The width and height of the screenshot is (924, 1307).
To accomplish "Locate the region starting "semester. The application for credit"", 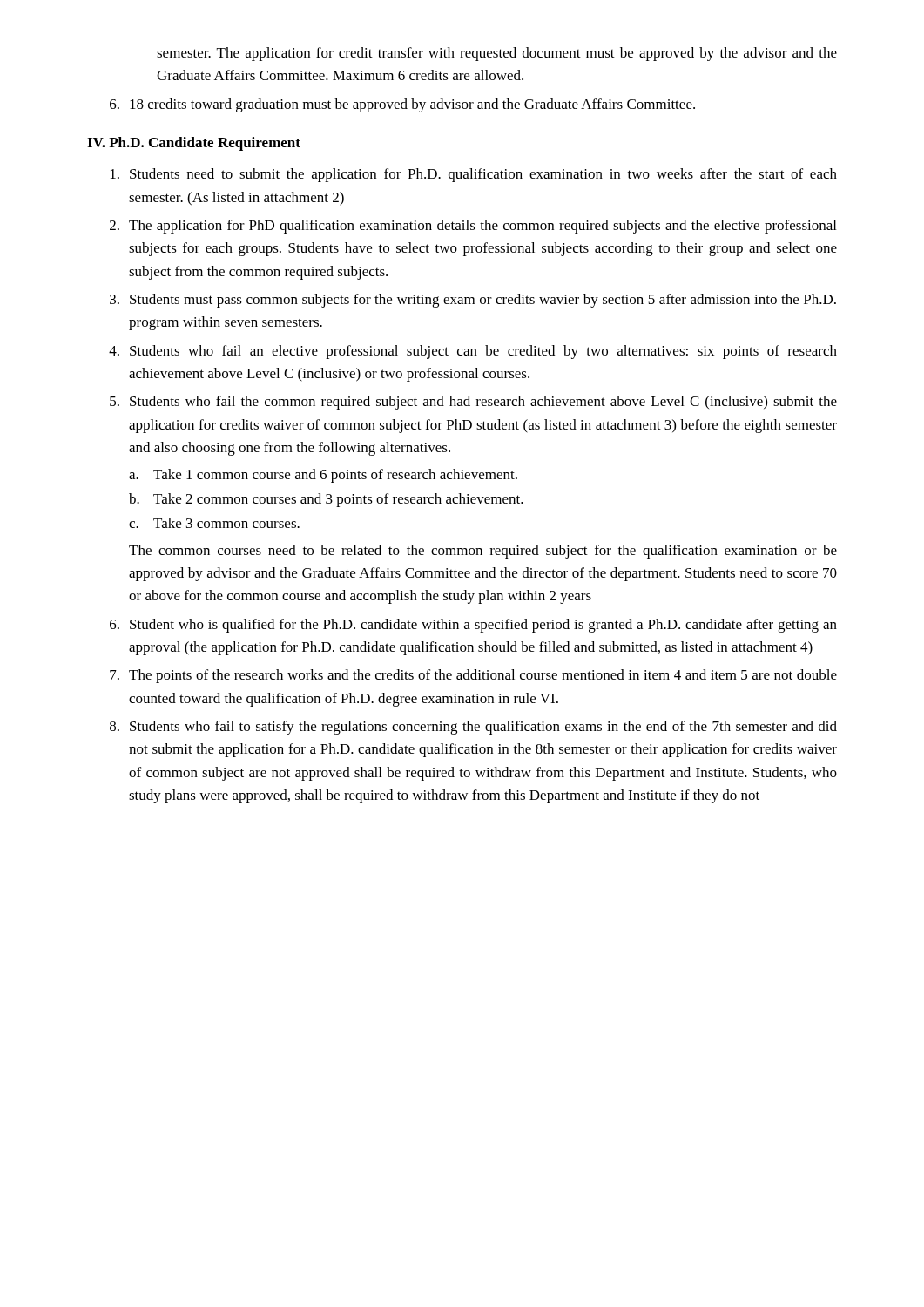I will pos(497,64).
